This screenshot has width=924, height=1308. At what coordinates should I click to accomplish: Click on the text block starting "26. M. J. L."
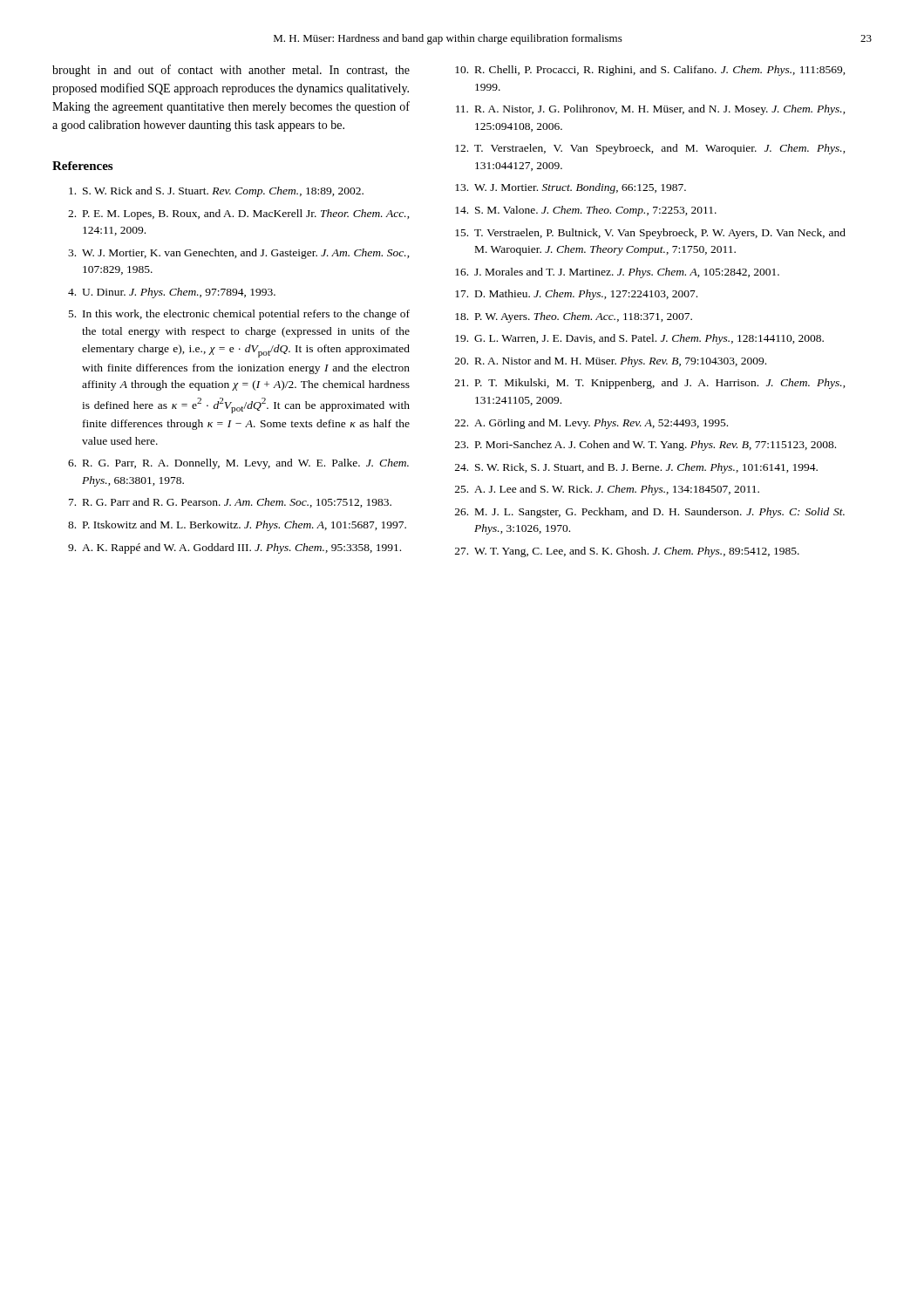[x=645, y=520]
